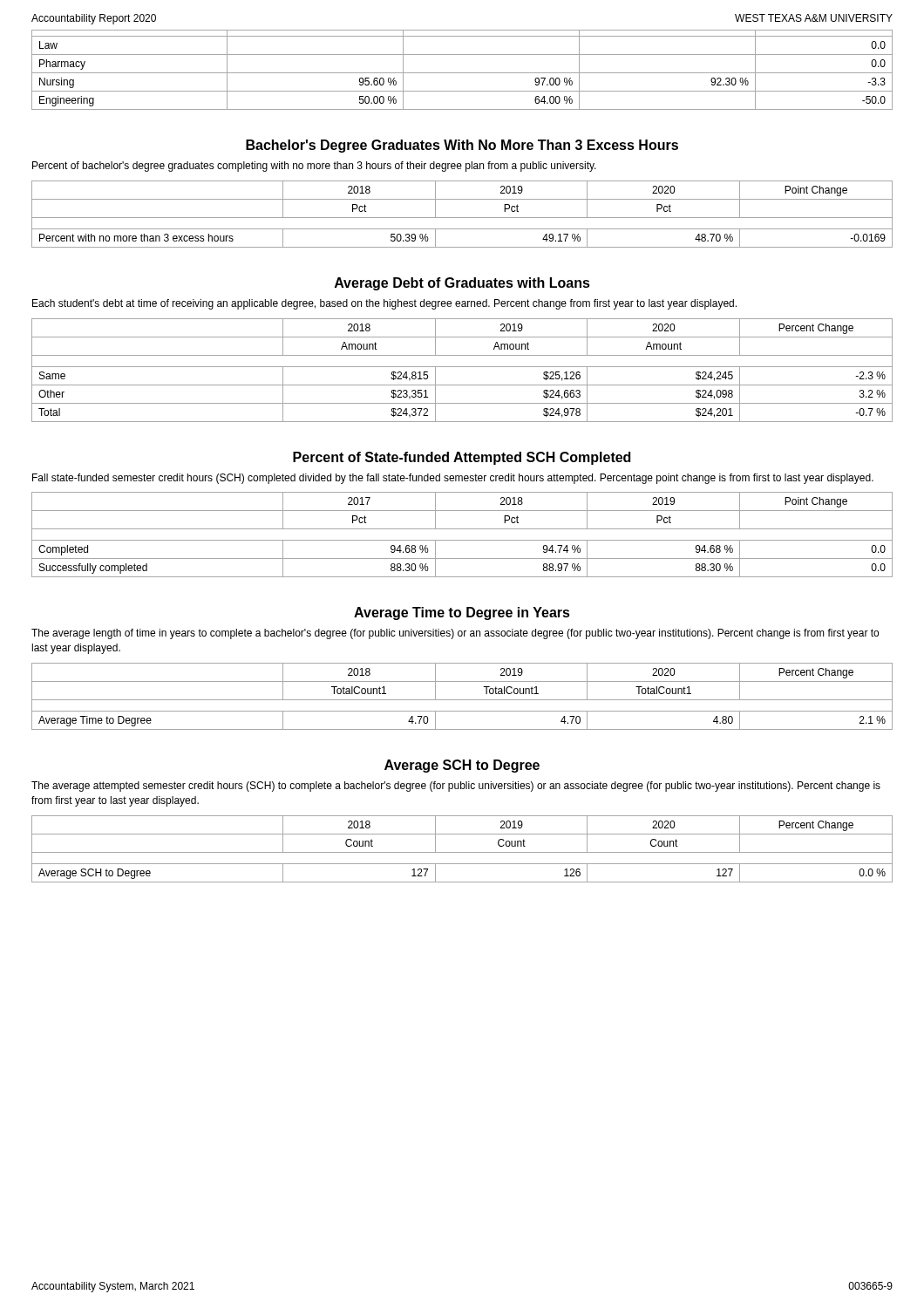Locate the passage starting "Each student's debt at"
924x1308 pixels.
384,303
